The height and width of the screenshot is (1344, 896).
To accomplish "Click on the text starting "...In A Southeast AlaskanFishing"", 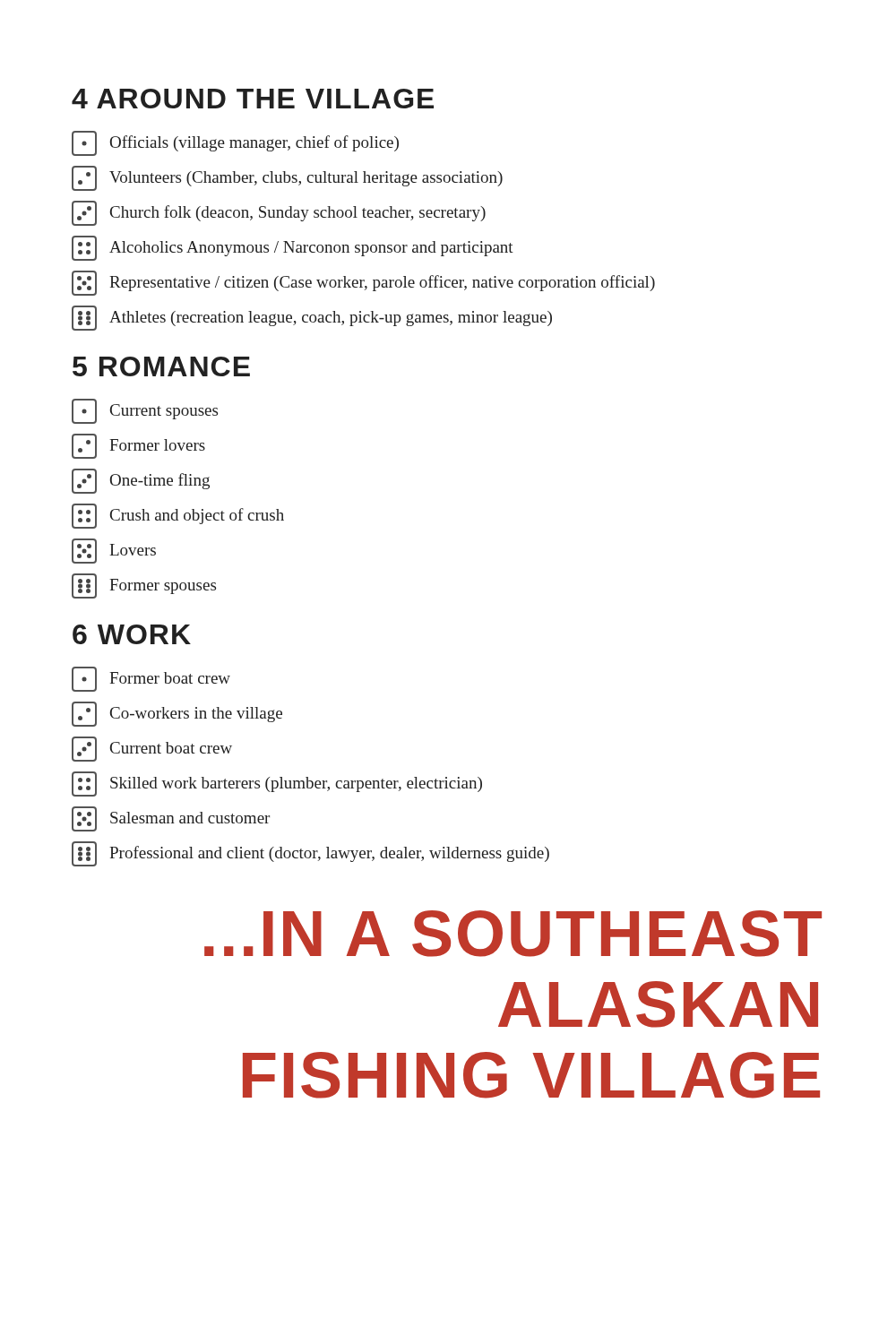I will click(x=512, y=1005).
